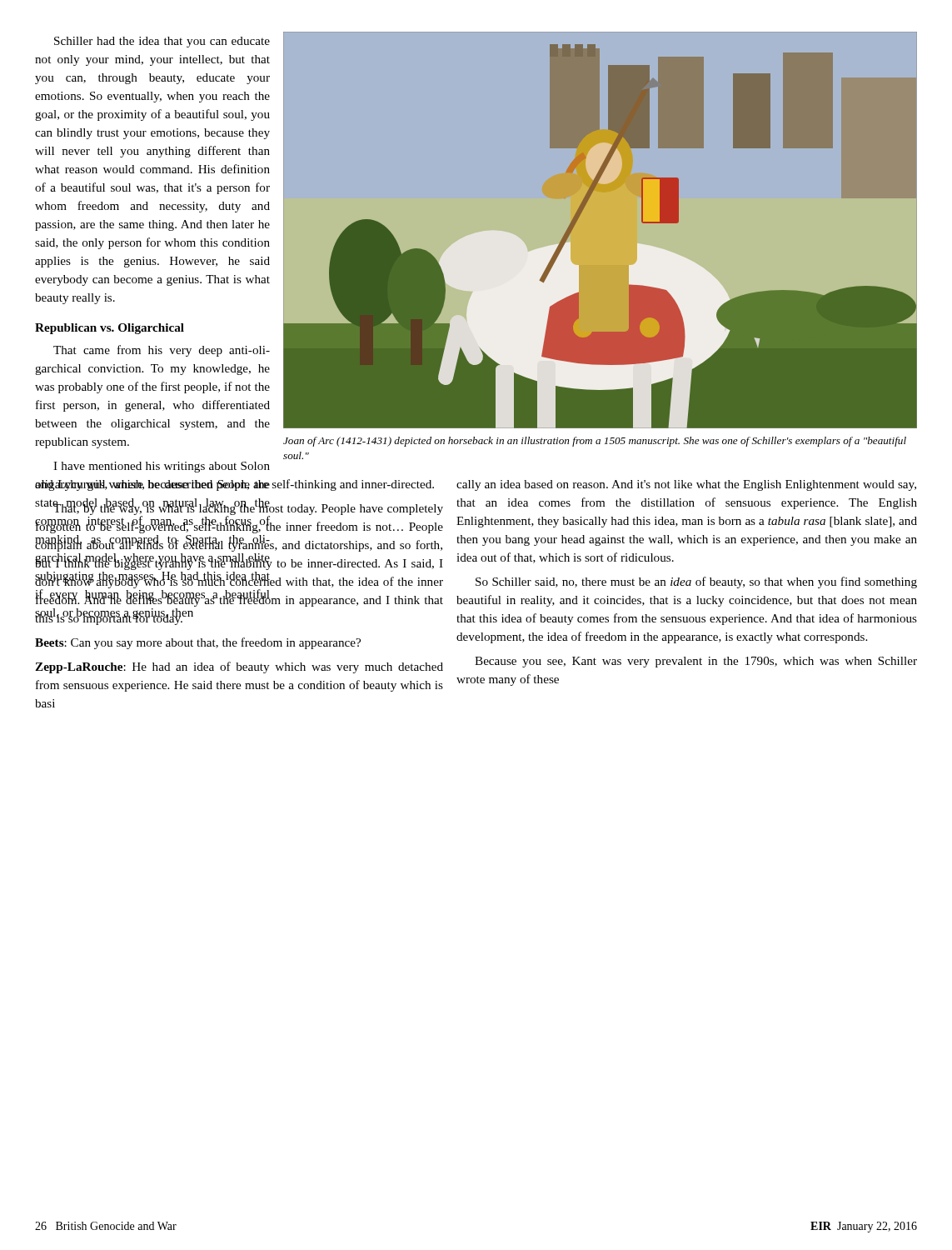The width and height of the screenshot is (952, 1250).
Task: Click on the text block starting "Republican vs. Oligarchical"
Action: coord(110,327)
